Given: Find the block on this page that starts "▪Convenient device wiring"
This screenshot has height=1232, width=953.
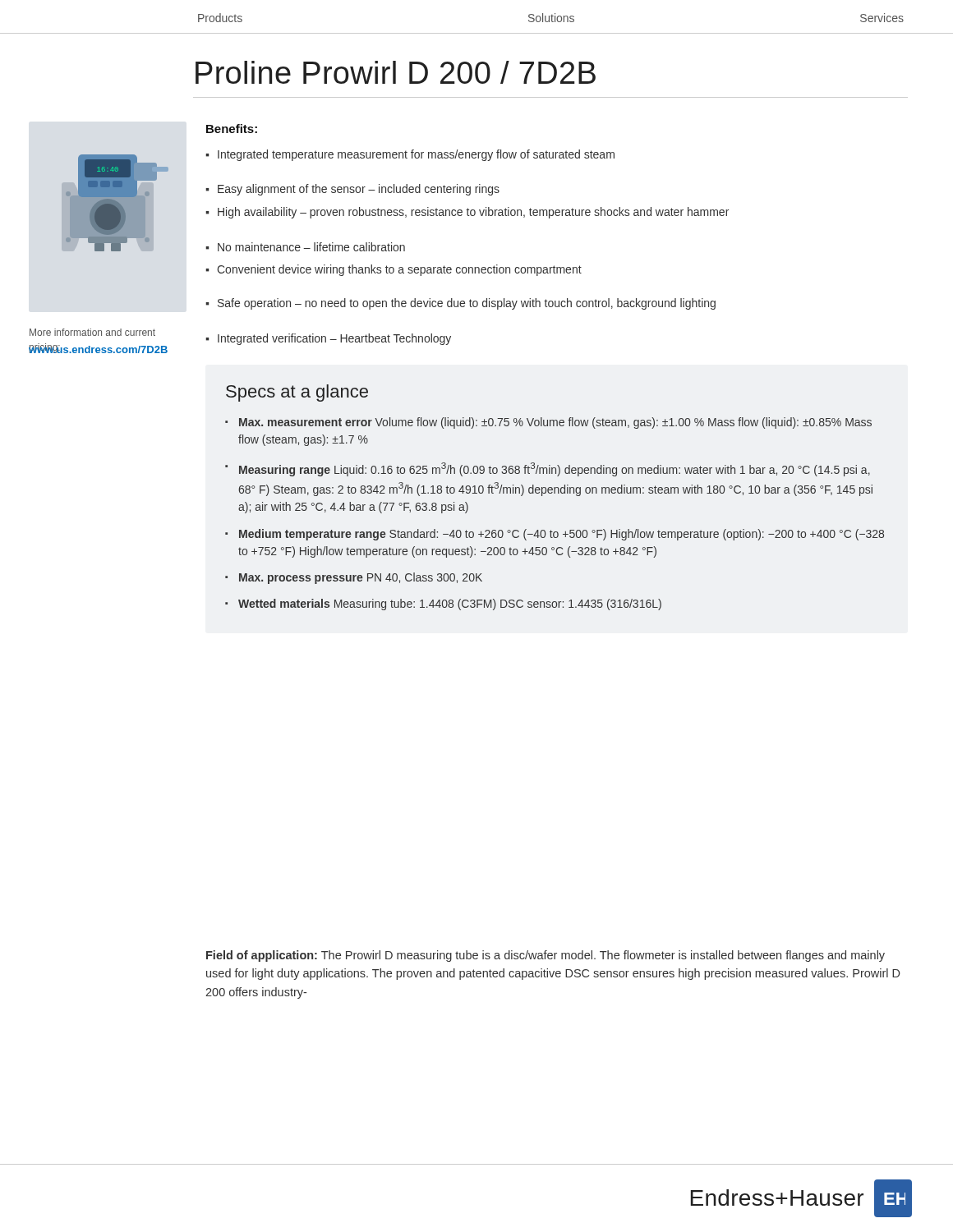Looking at the screenshot, I should 393,270.
